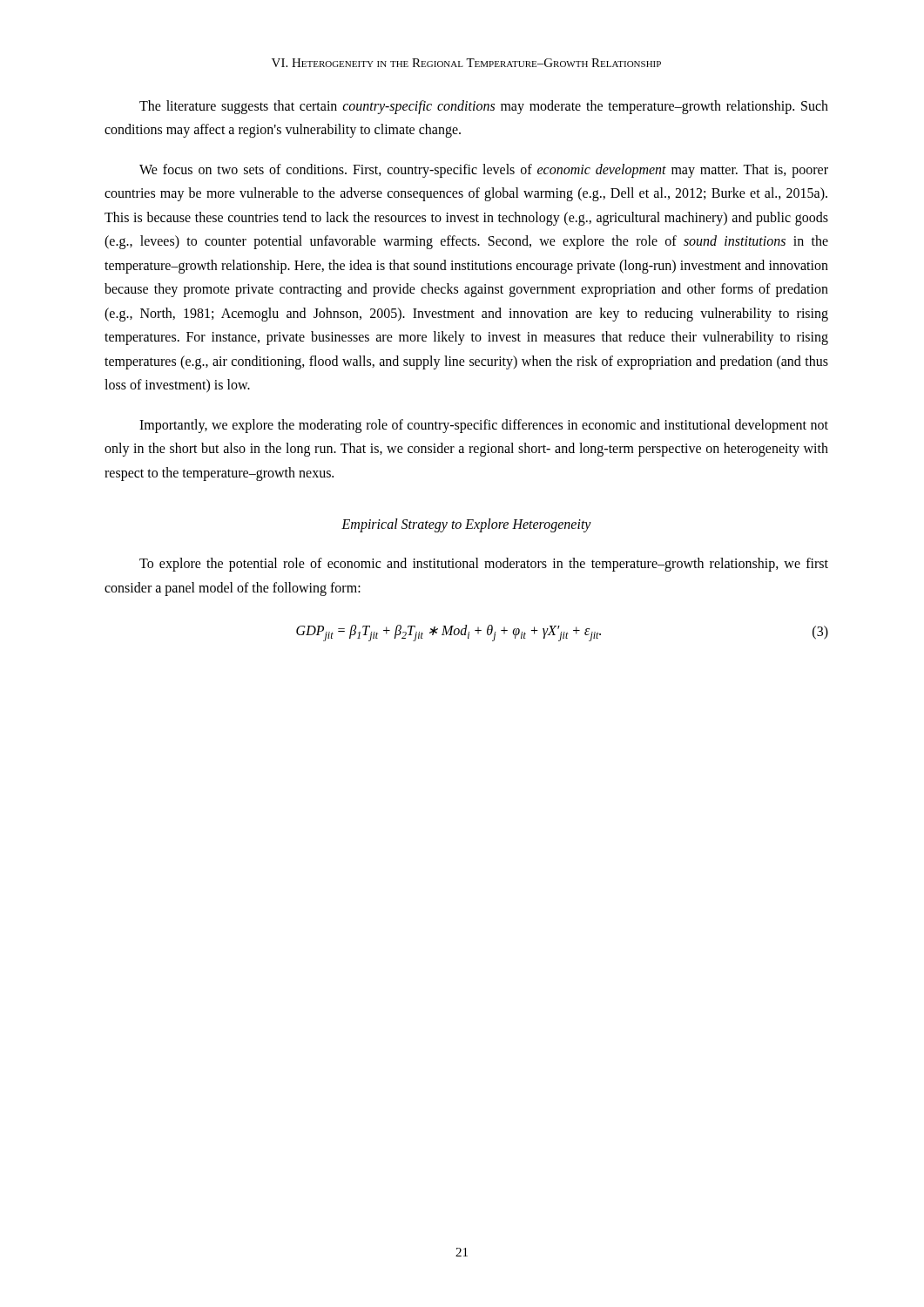The image size is (924, 1307).
Task: Navigate to the block starting "We focus on two sets of"
Action: [x=466, y=277]
